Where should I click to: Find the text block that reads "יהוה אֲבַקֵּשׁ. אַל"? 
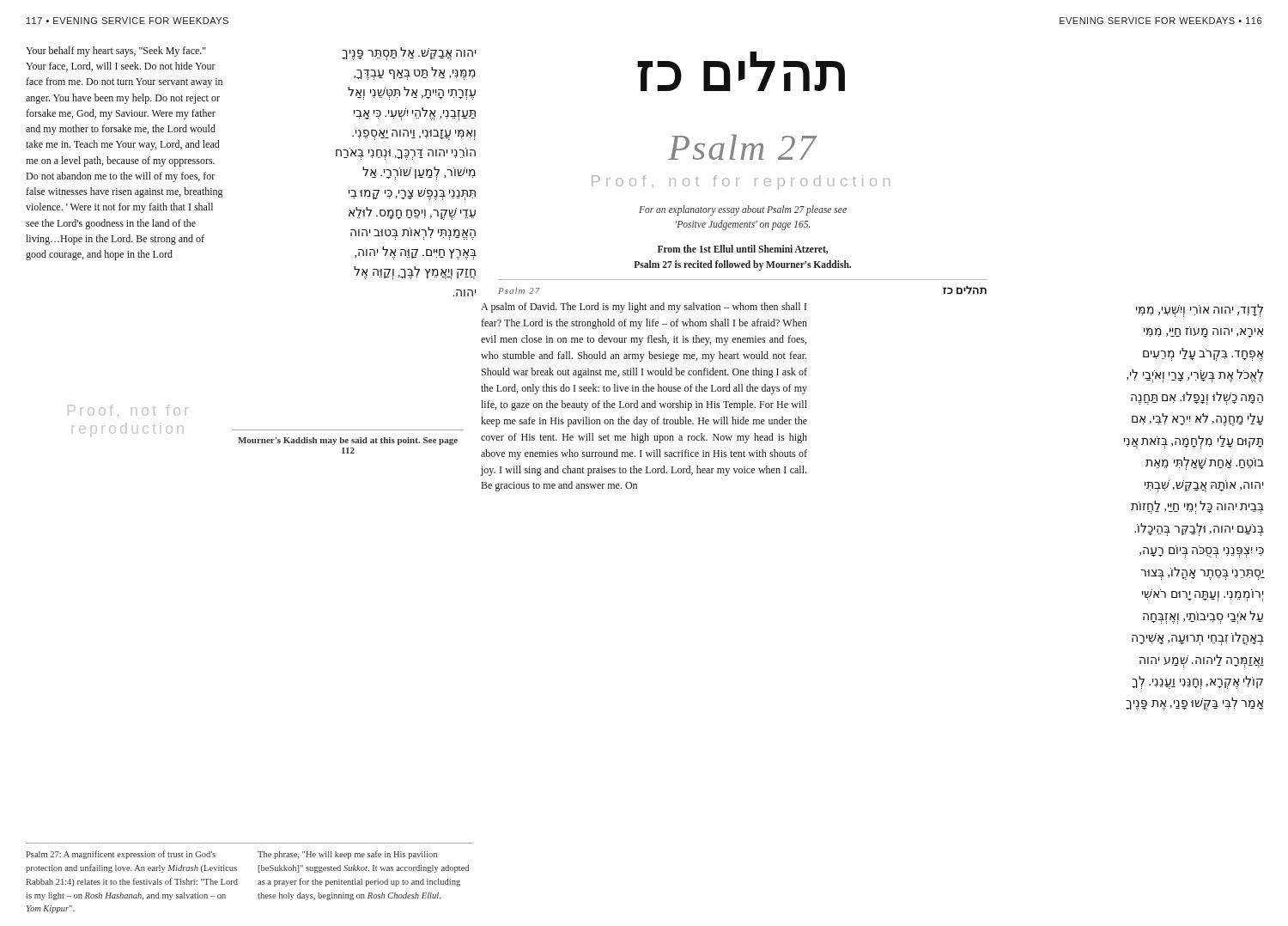(x=406, y=173)
